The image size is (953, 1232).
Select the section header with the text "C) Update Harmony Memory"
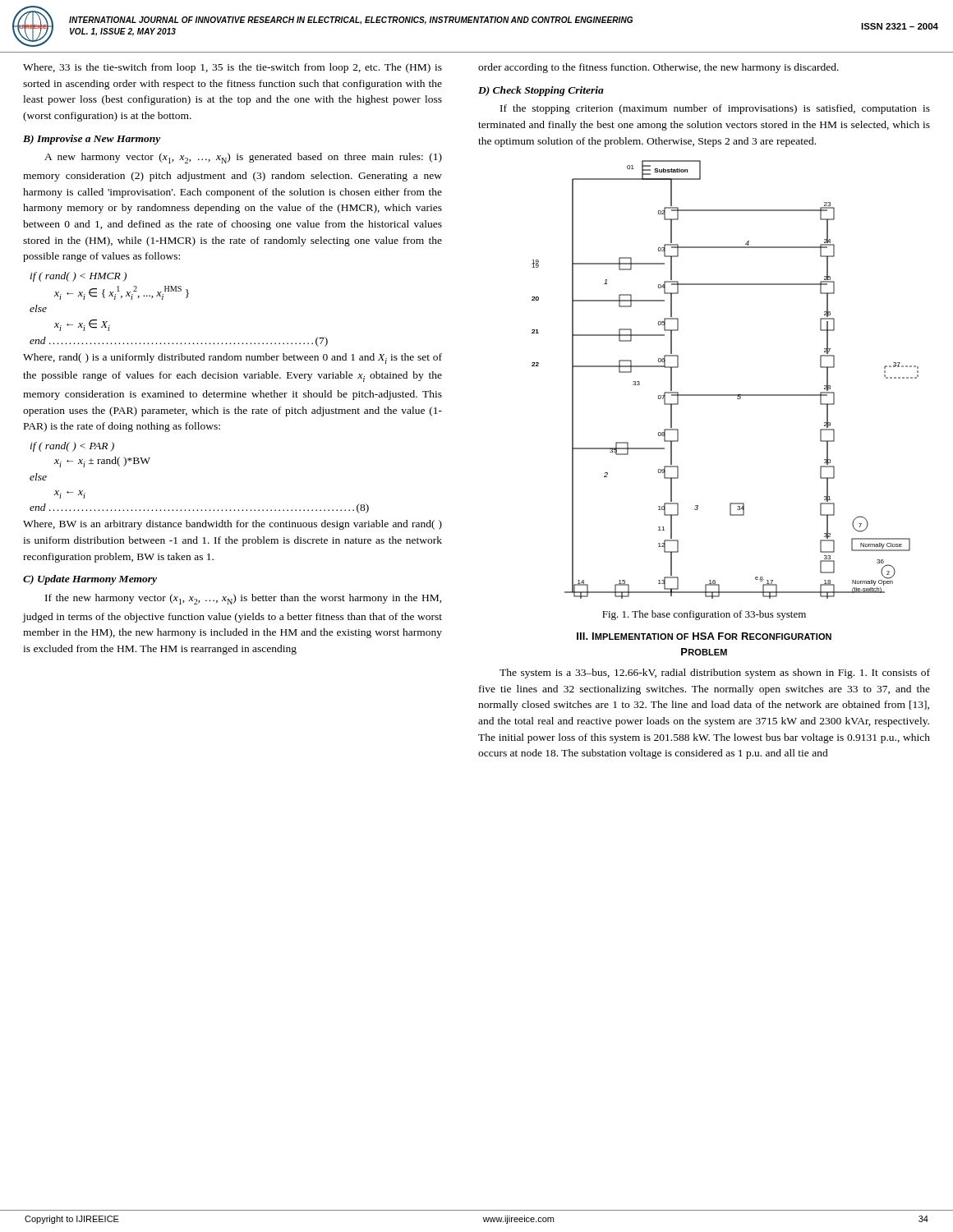pos(90,580)
